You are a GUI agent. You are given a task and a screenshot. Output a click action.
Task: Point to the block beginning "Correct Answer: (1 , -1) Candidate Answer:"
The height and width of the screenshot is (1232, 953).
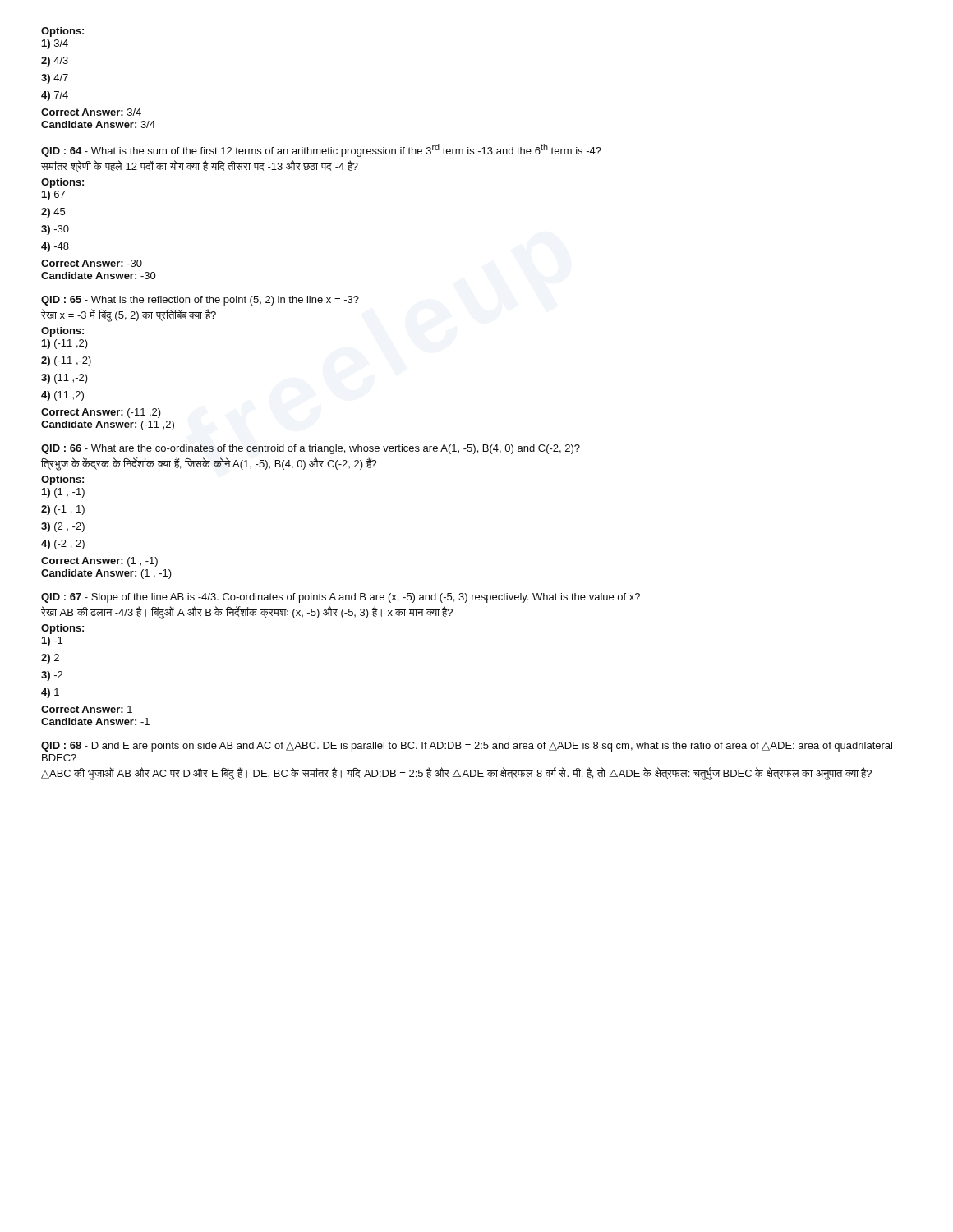106,567
